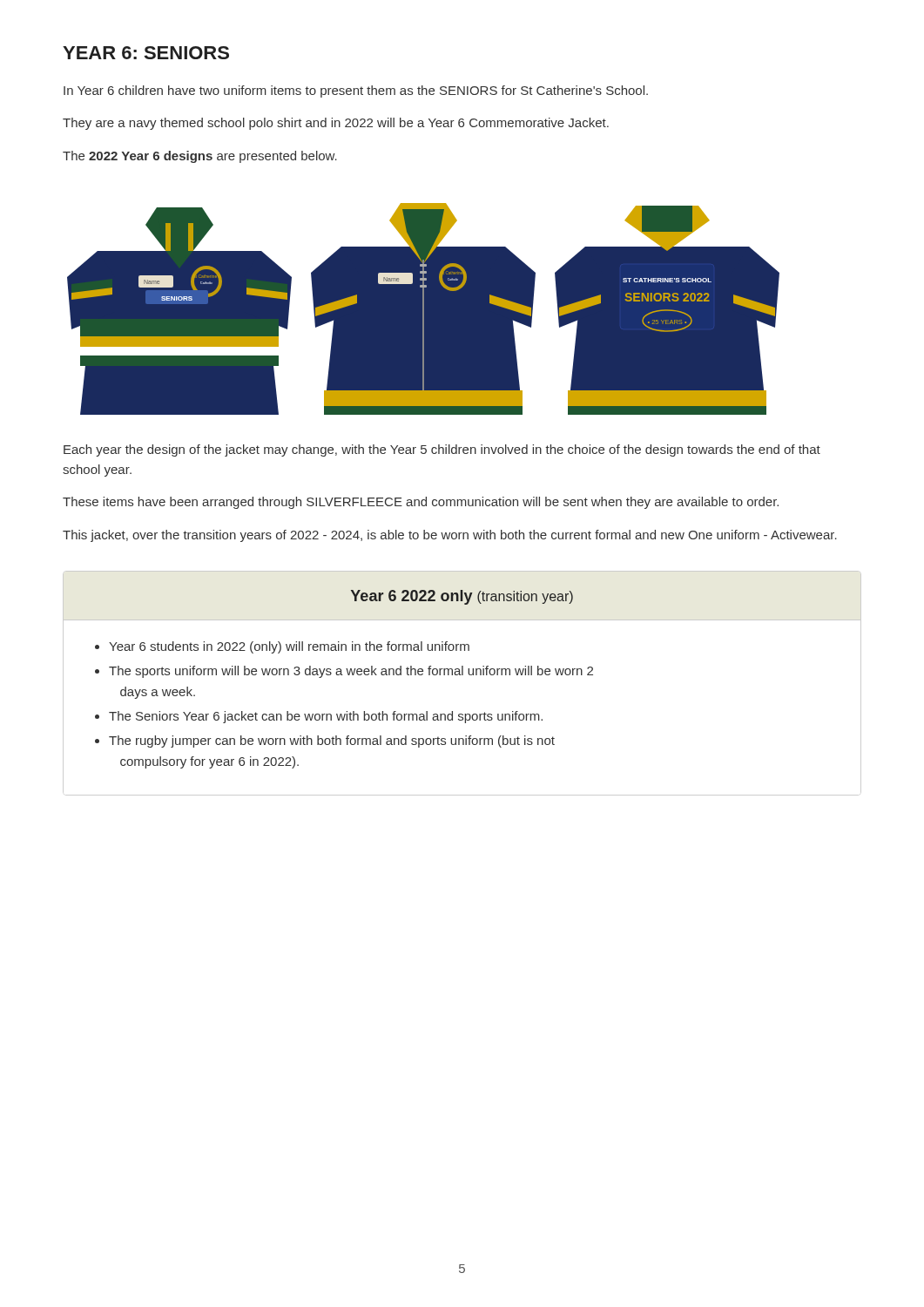This screenshot has width=924, height=1307.
Task: Locate the list item that says "Year 6 students in 2022 (only)"
Action: coord(289,646)
